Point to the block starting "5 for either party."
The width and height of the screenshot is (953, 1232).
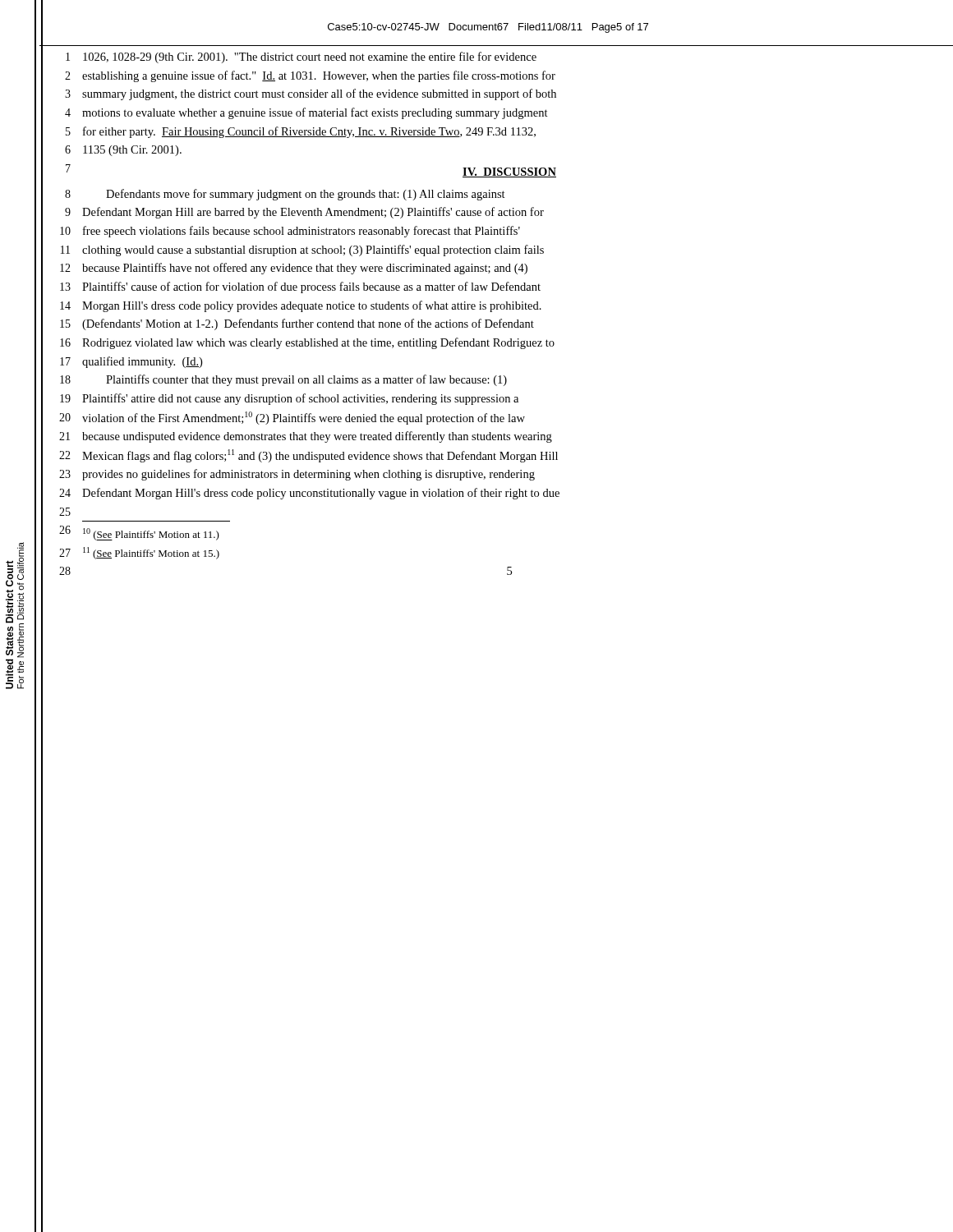tap(488, 132)
